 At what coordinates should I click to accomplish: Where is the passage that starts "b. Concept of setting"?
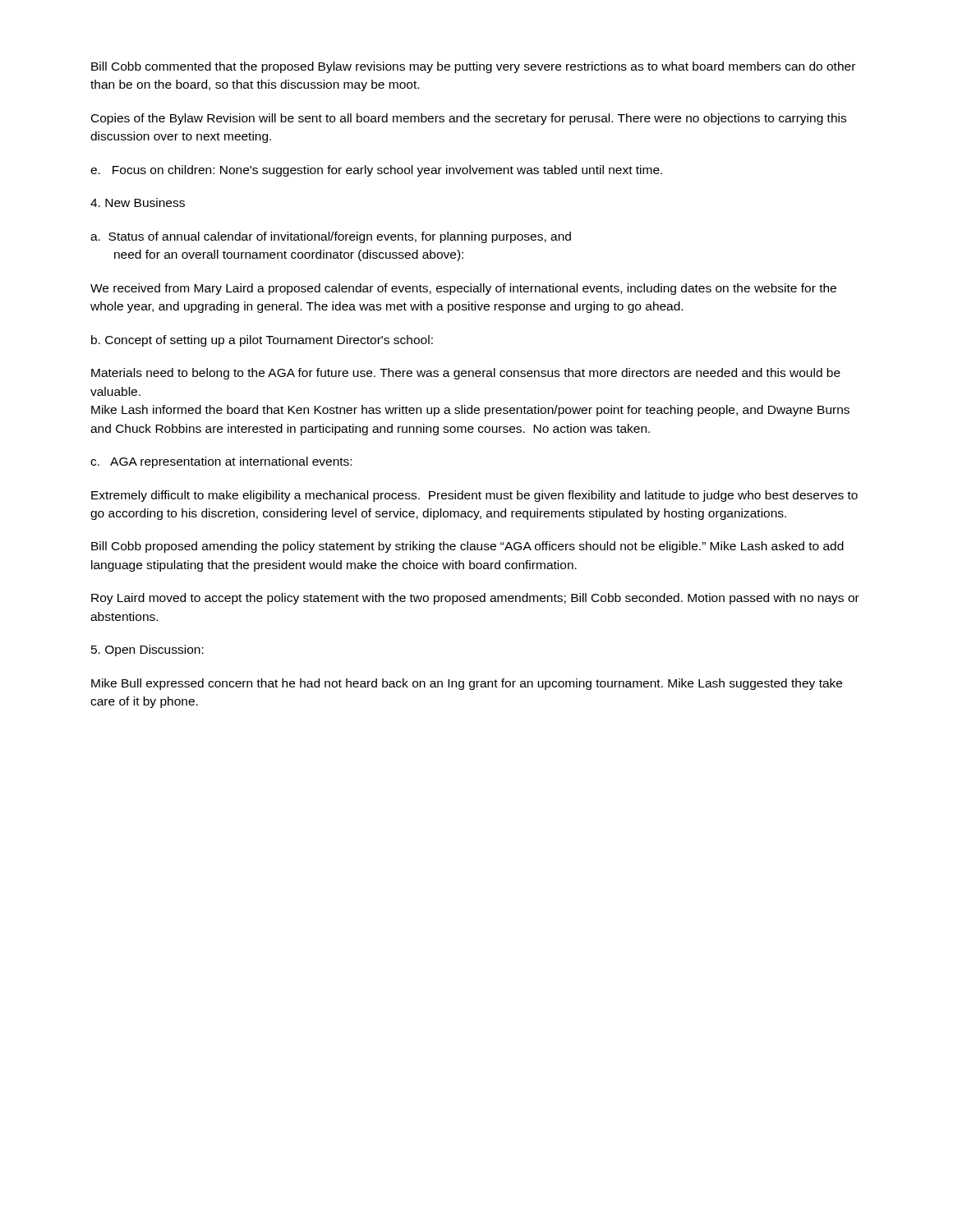pyautogui.click(x=262, y=339)
